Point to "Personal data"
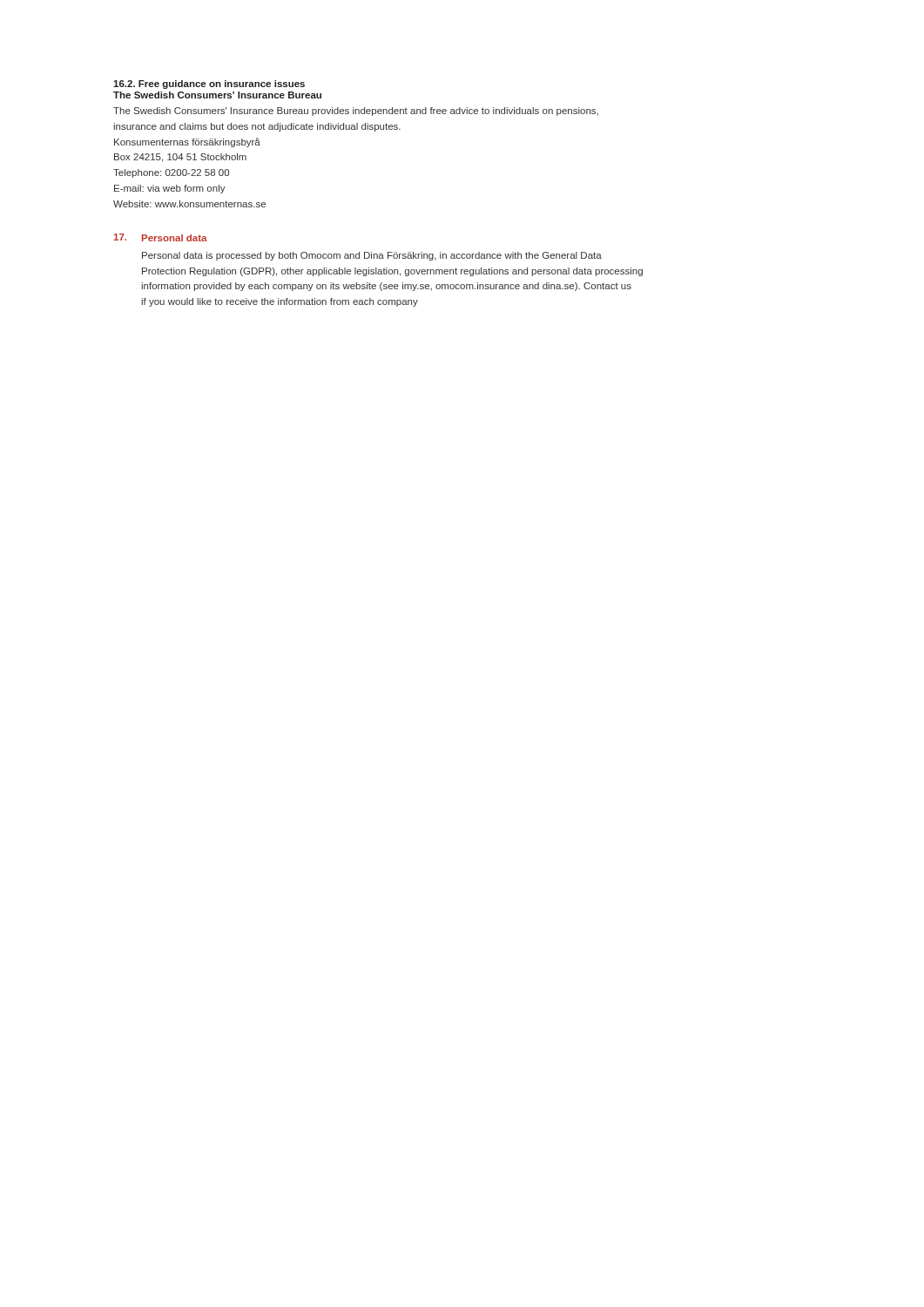 point(174,238)
